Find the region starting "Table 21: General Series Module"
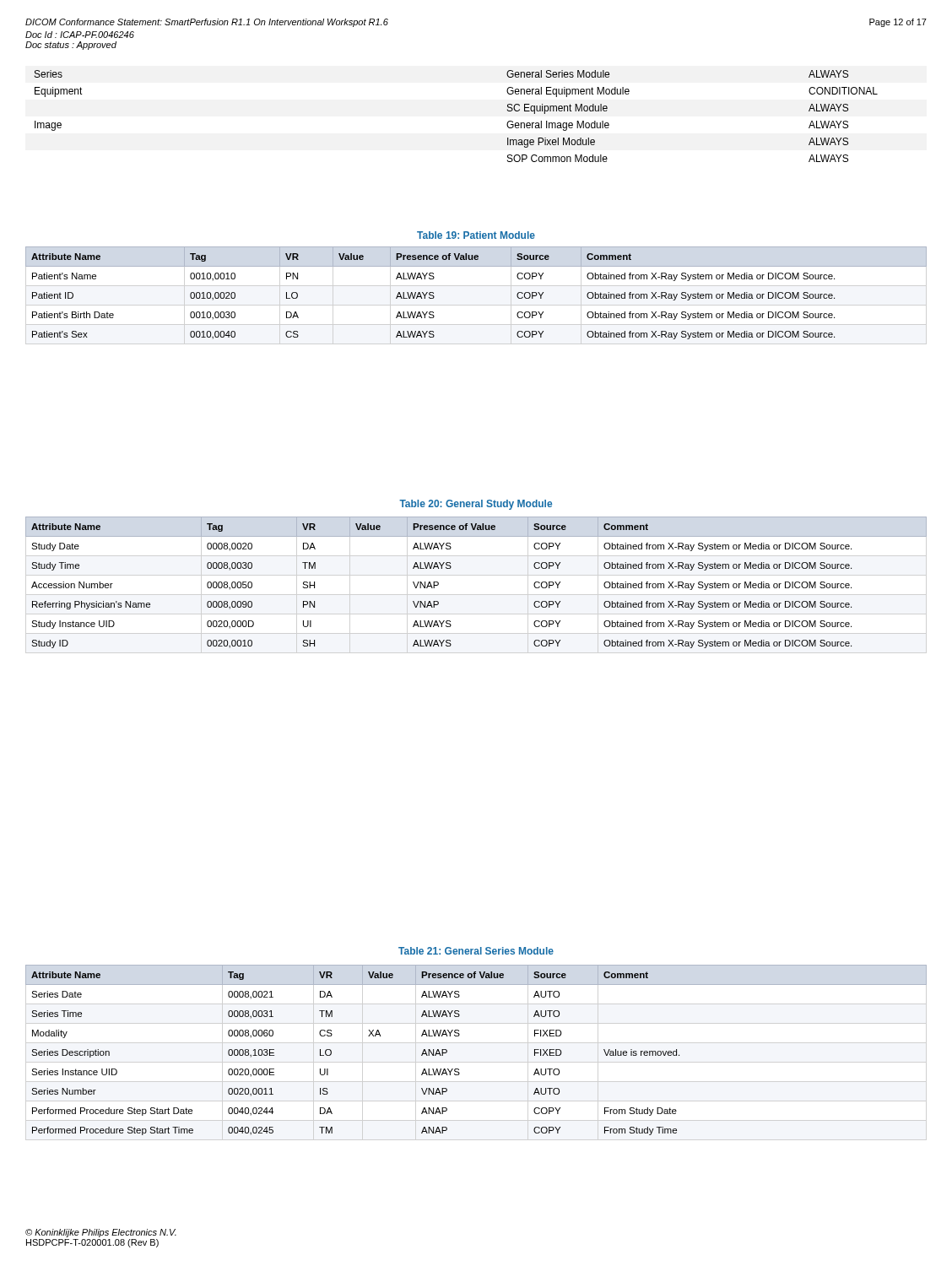 (x=476, y=951)
